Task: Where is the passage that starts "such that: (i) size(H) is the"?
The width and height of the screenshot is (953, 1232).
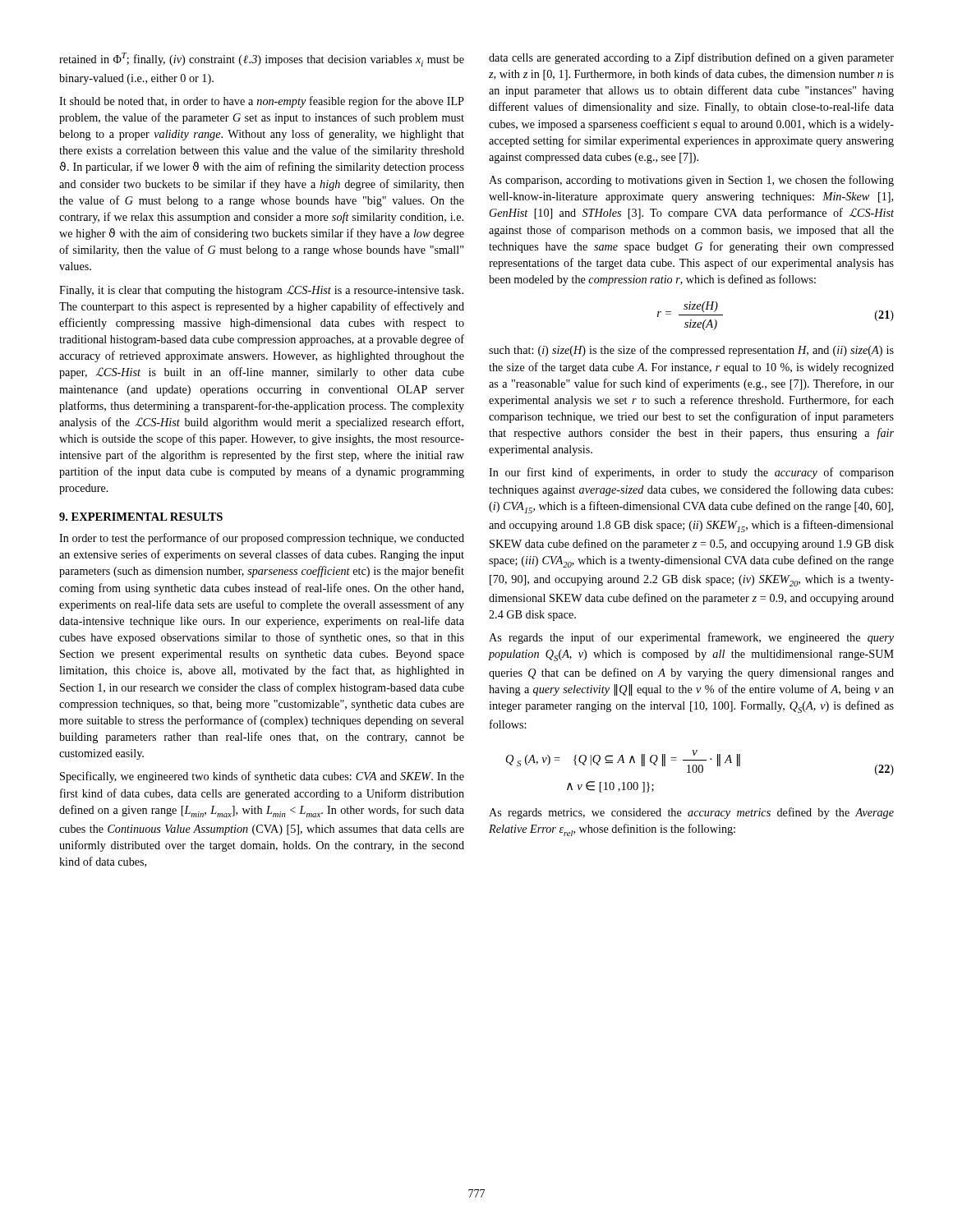Action: [x=691, y=400]
